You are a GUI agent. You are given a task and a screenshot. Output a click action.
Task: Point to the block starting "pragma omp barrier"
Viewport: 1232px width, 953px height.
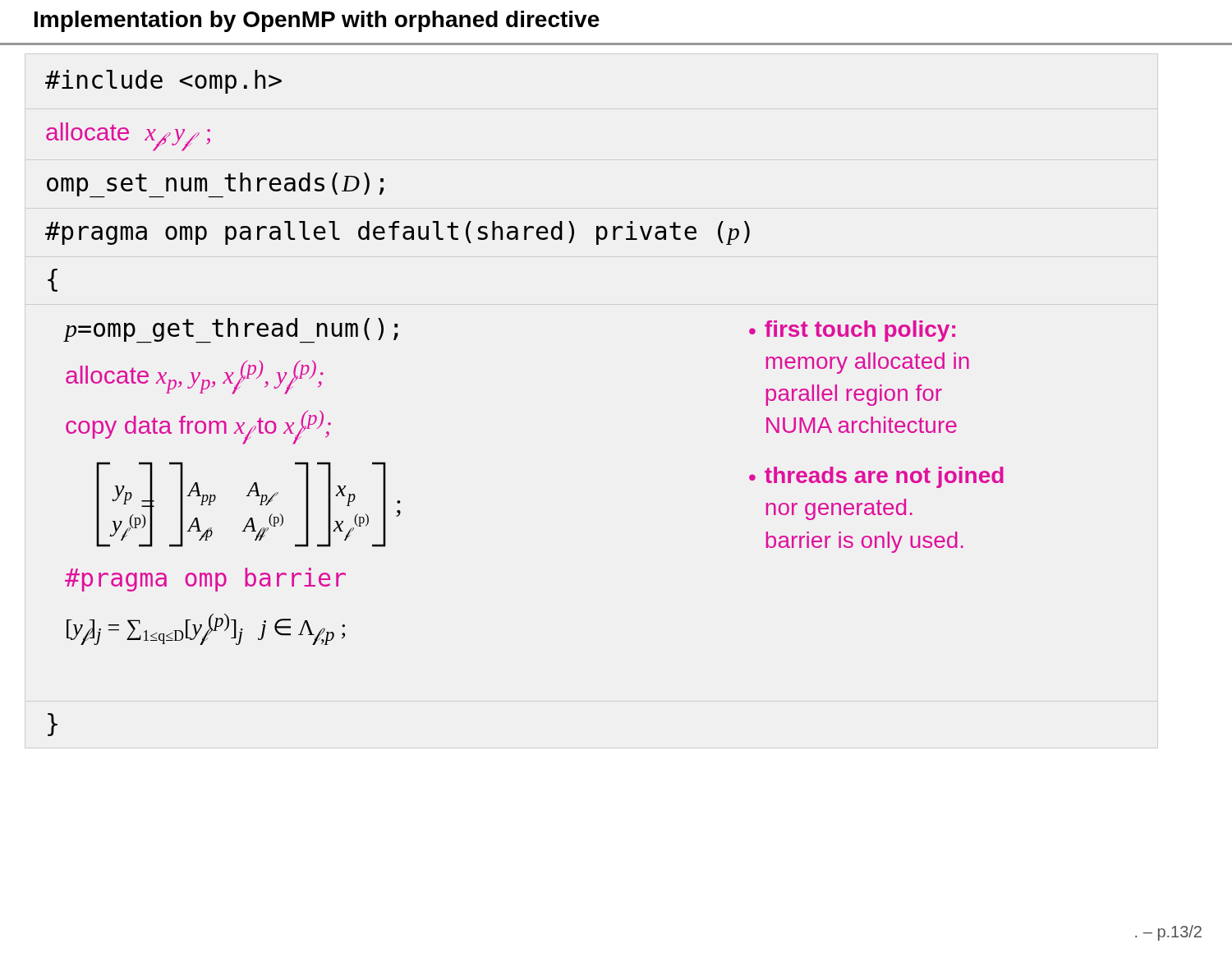click(206, 578)
